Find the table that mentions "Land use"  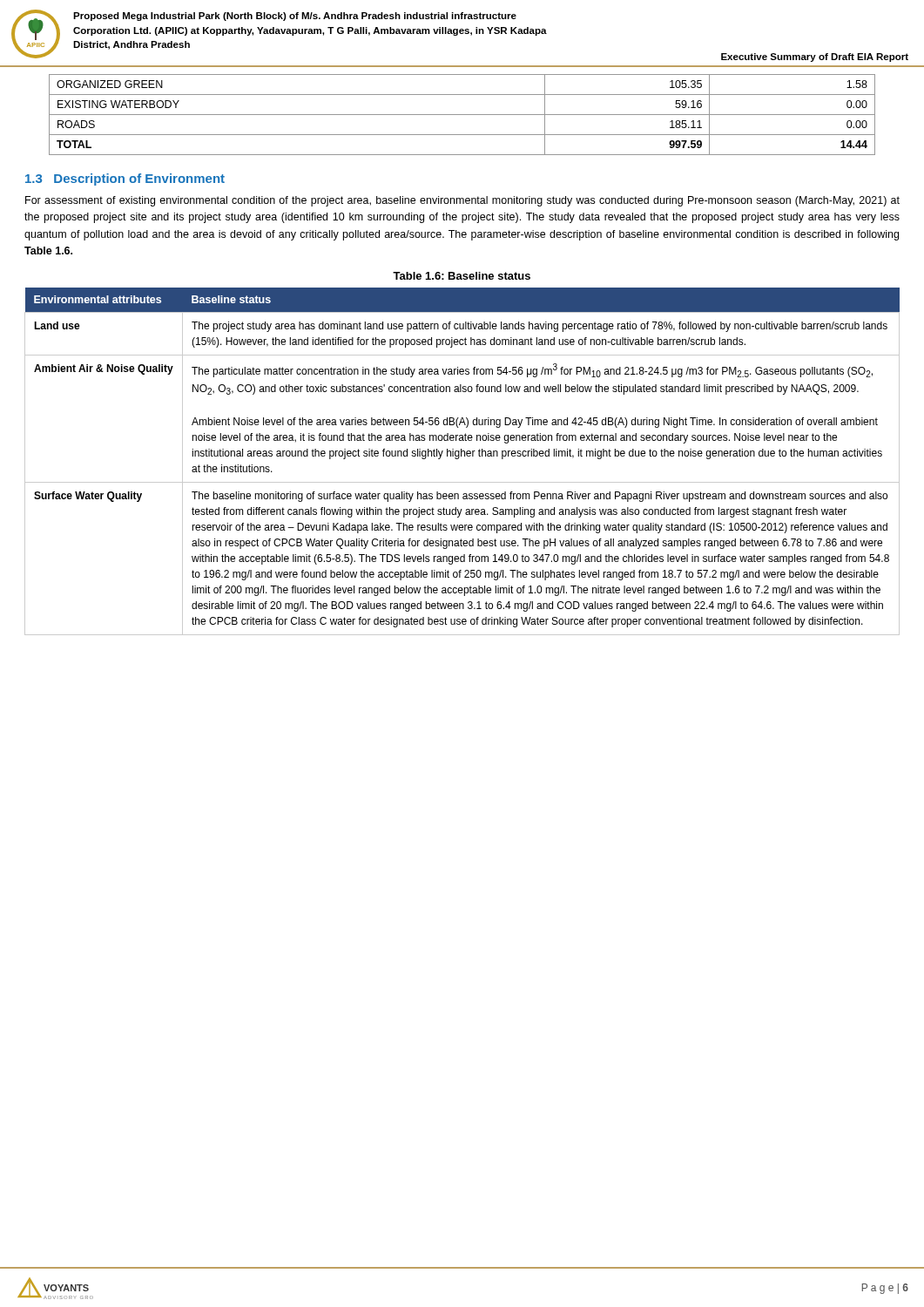coord(462,461)
